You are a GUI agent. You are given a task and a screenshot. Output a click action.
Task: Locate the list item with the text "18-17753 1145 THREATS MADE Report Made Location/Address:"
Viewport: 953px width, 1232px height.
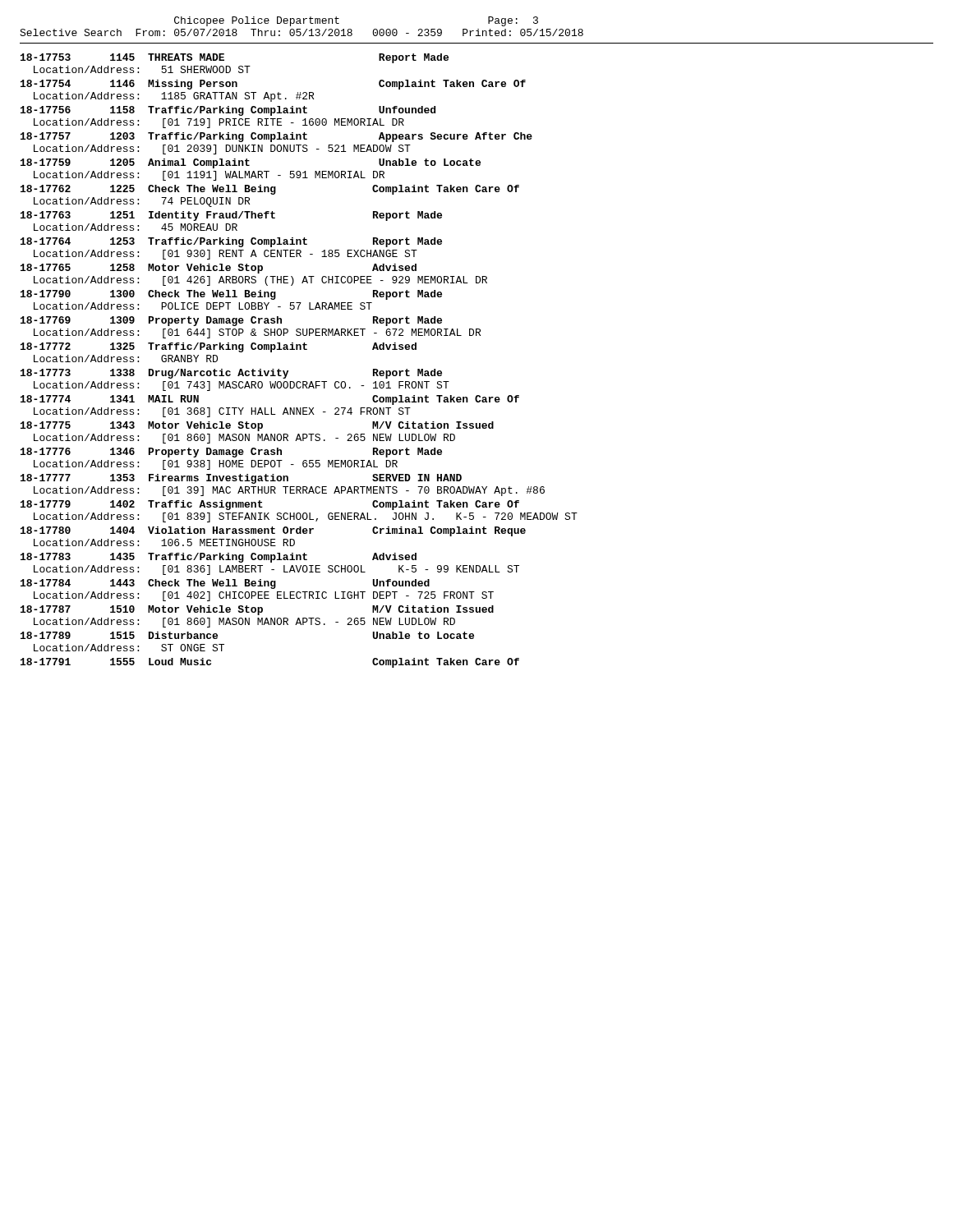click(48, 58)
